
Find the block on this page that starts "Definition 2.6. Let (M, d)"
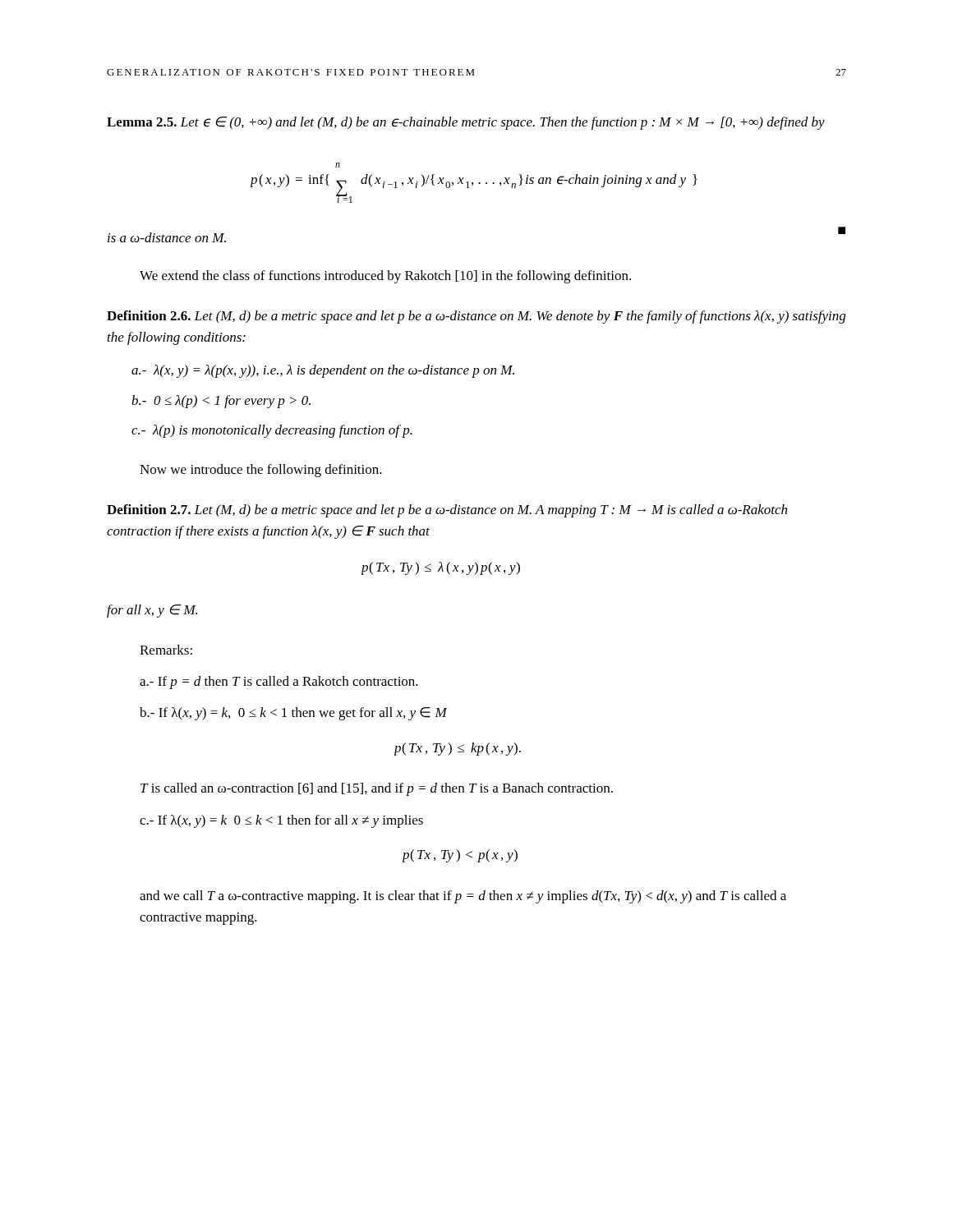point(476,326)
